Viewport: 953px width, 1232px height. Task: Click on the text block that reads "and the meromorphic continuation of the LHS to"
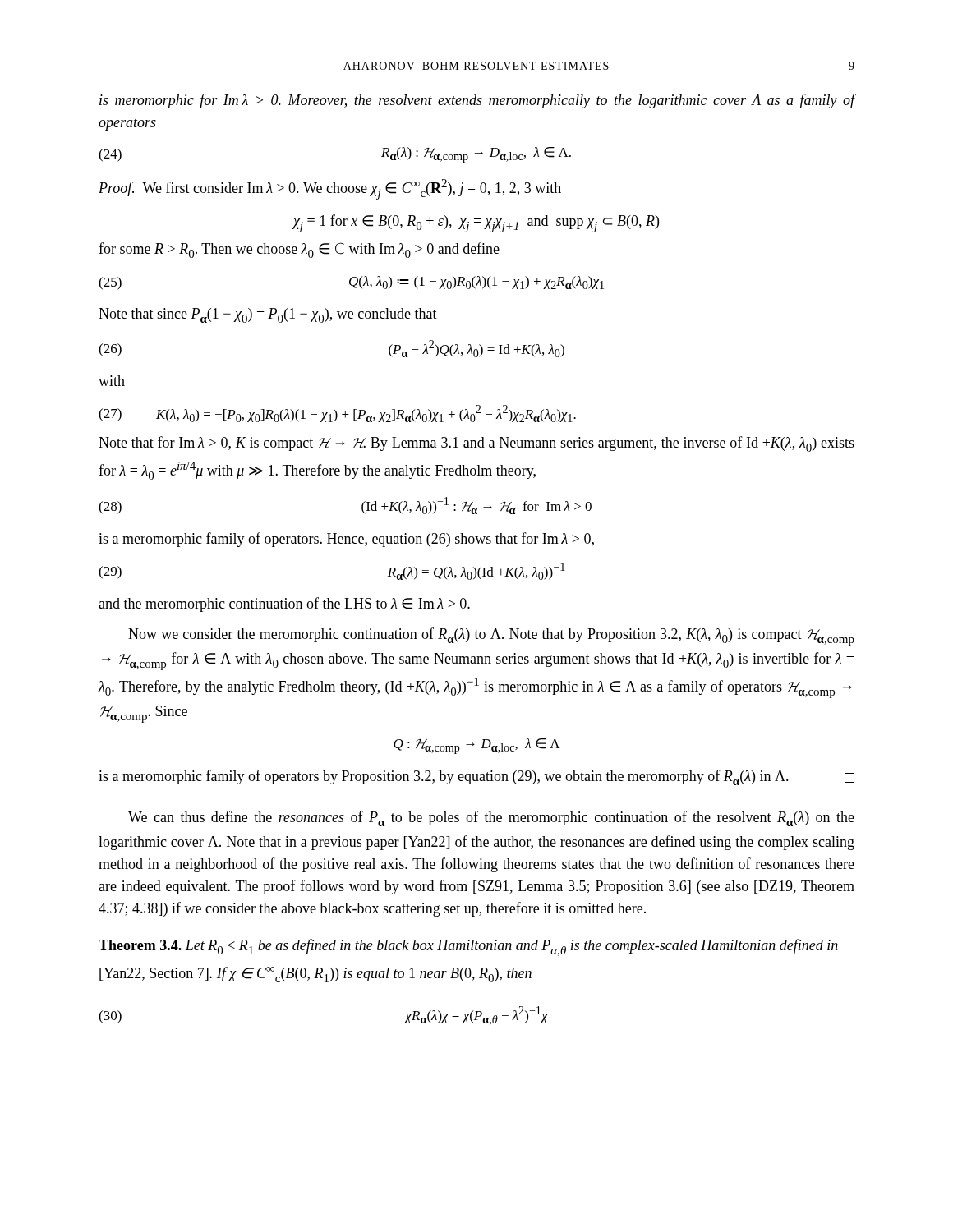[x=476, y=604]
